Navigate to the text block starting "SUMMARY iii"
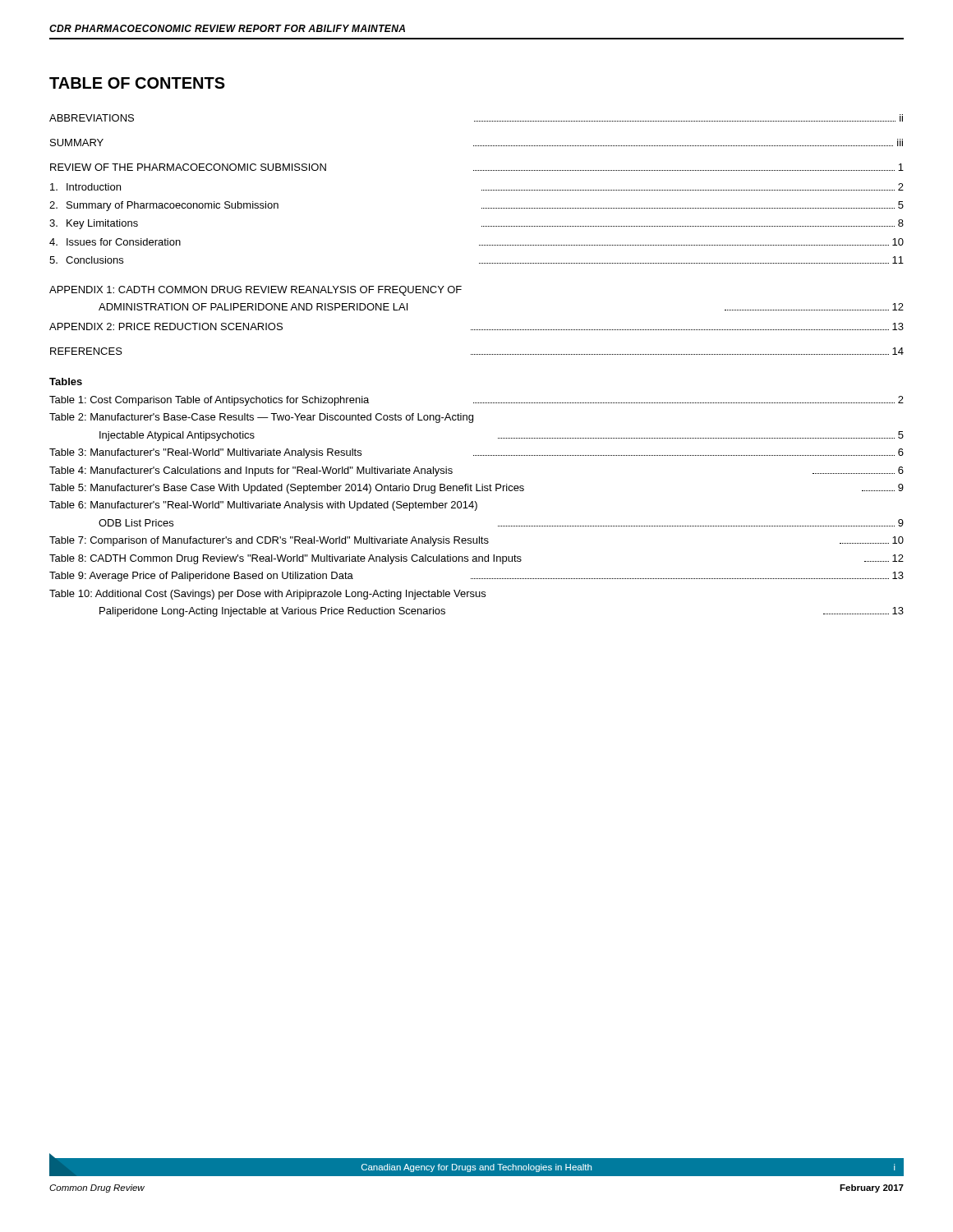The image size is (953, 1232). coord(476,143)
